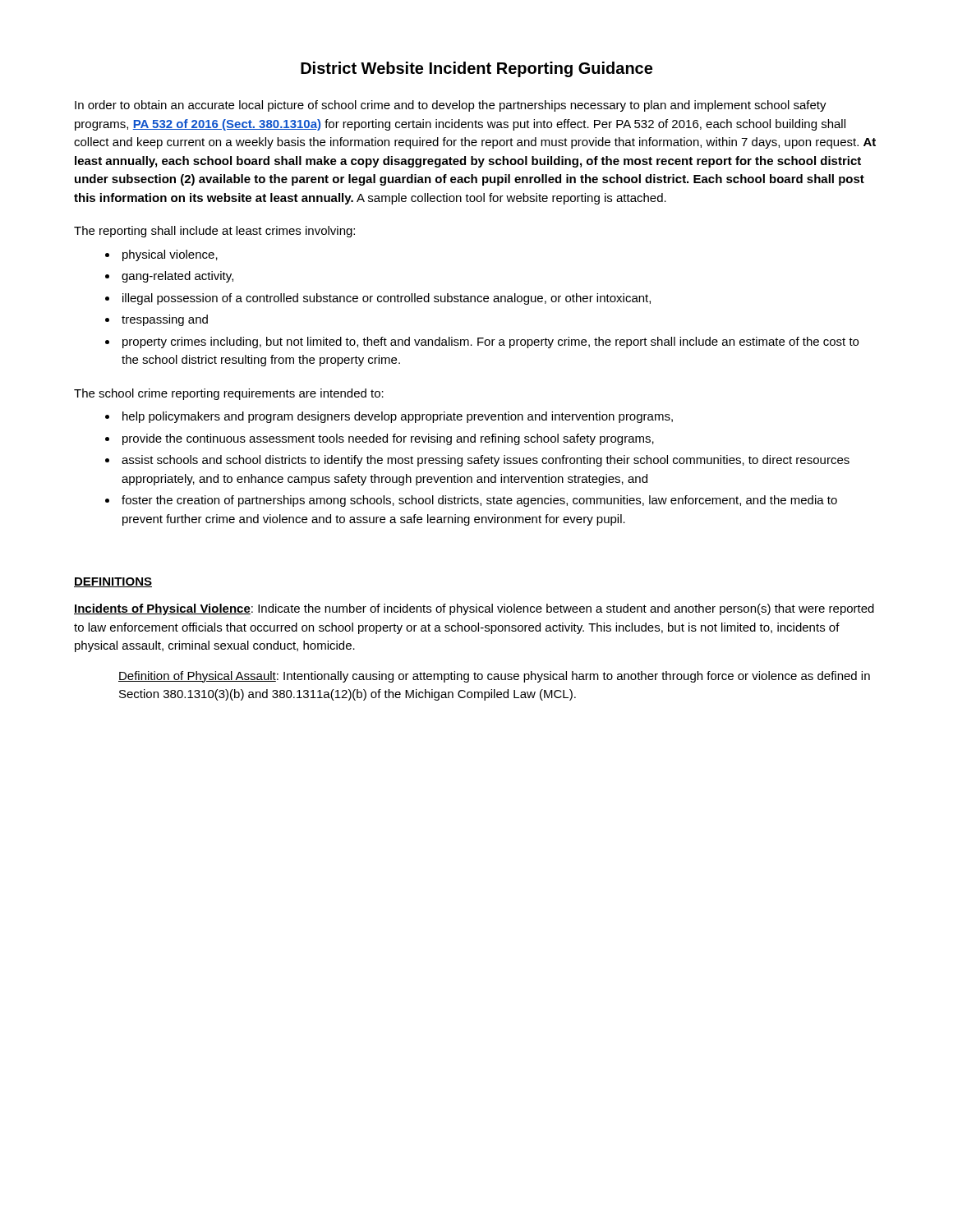Click the passage that begins "assist schools and school districts"
This screenshot has height=1232, width=953.
(x=499, y=469)
